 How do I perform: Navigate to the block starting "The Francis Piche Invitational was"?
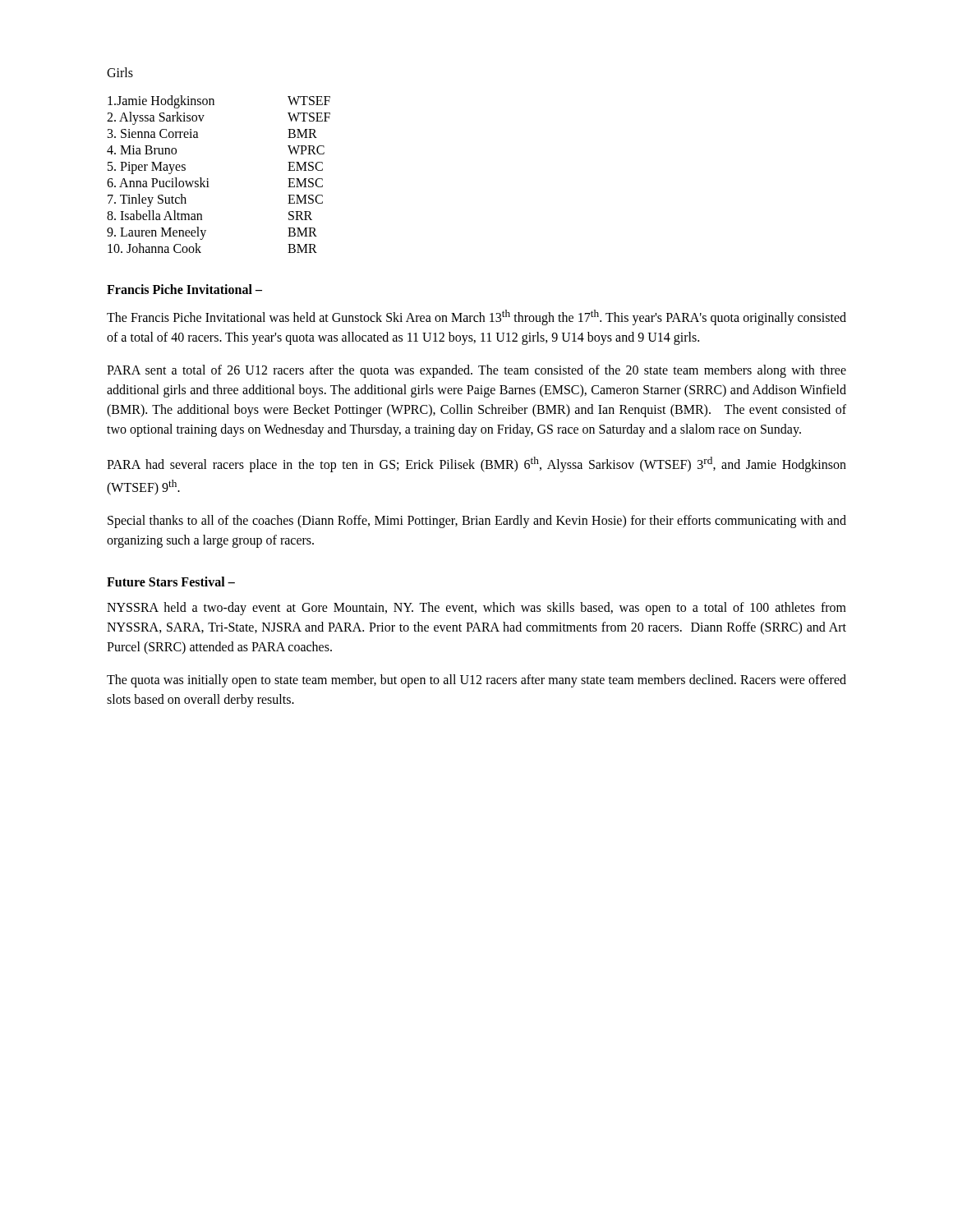click(476, 326)
